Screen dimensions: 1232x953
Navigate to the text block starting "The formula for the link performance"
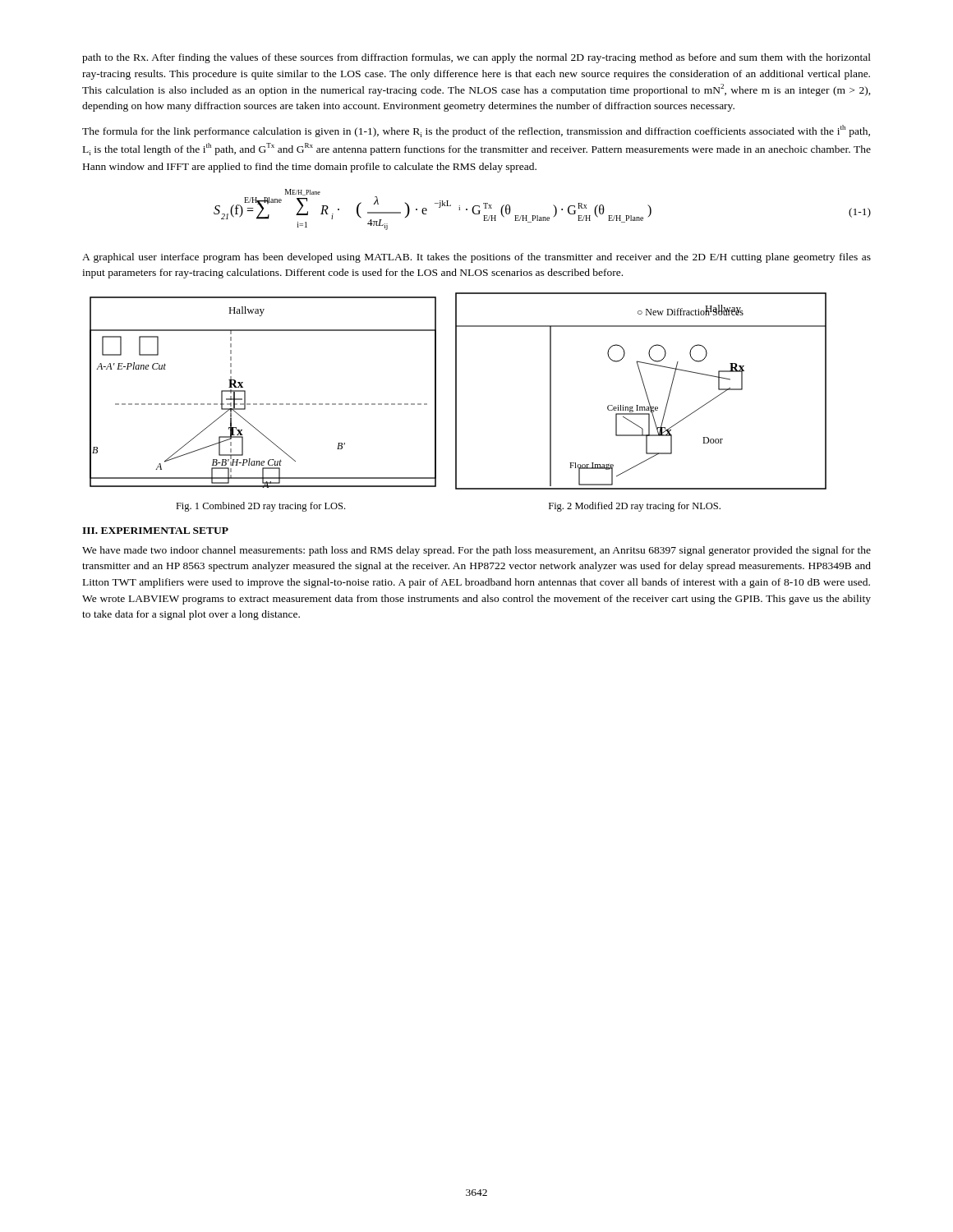click(476, 148)
